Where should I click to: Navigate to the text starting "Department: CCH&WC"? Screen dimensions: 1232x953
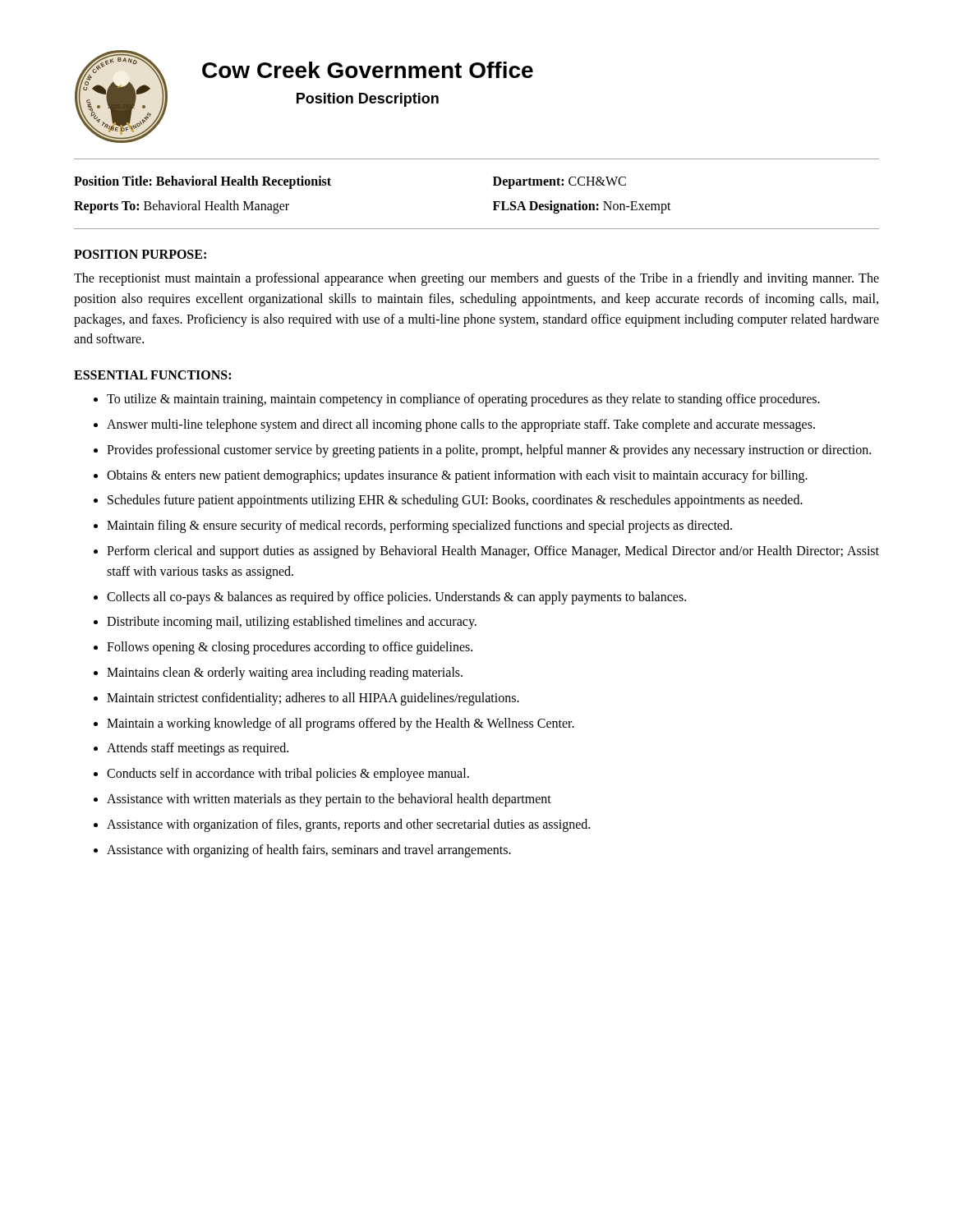tap(560, 181)
